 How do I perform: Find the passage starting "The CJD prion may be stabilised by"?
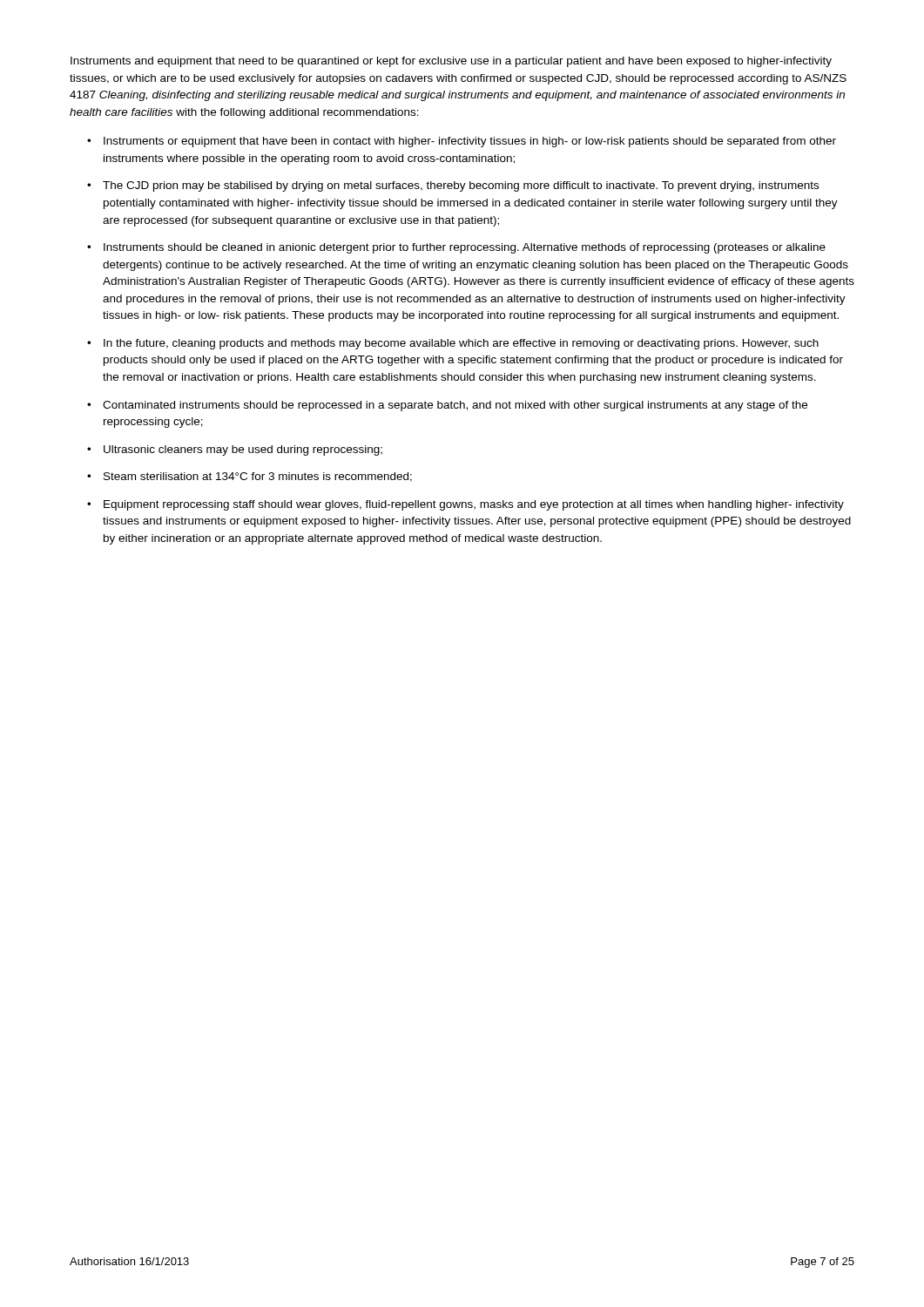point(471,203)
